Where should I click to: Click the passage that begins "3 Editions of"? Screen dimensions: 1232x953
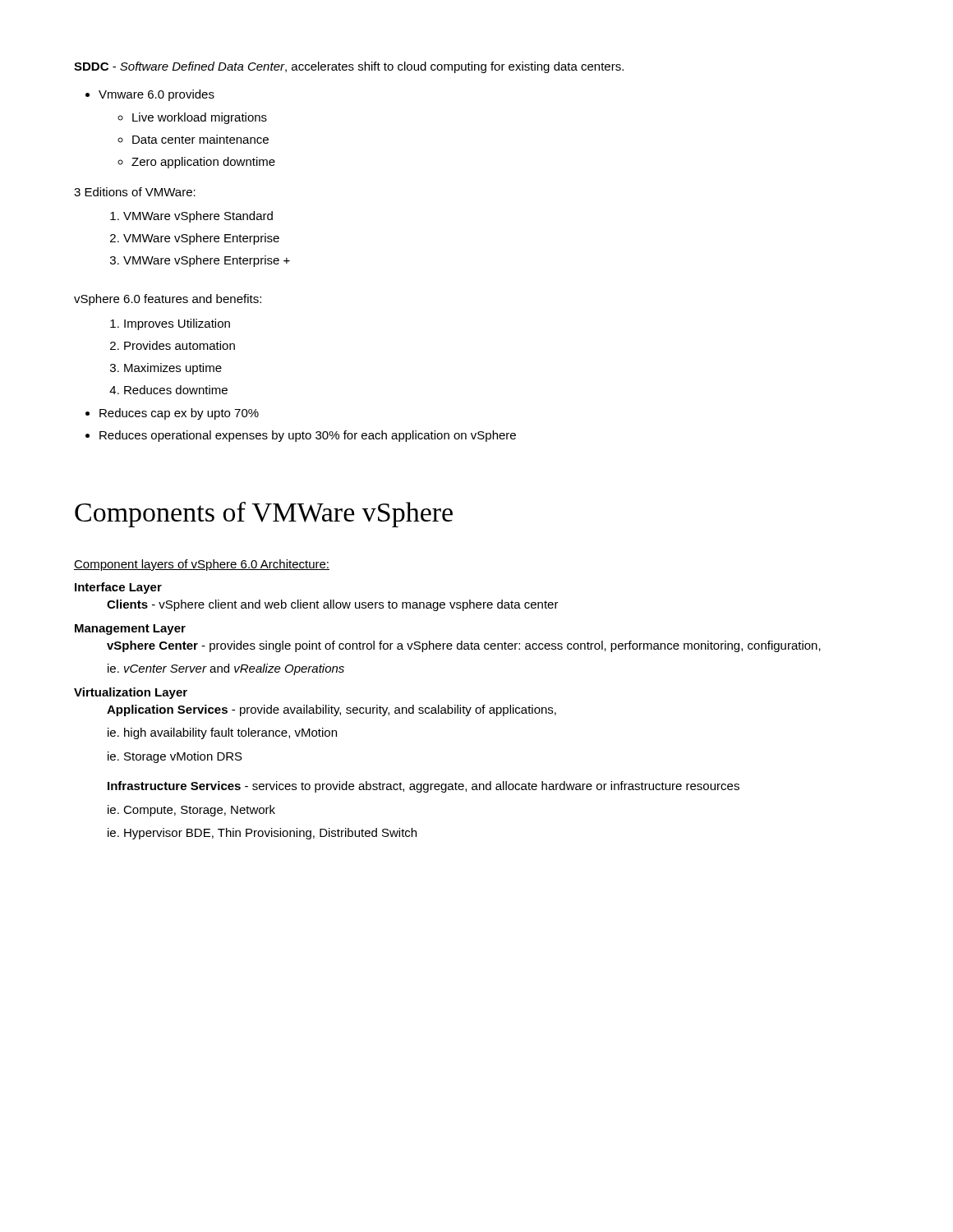point(135,191)
